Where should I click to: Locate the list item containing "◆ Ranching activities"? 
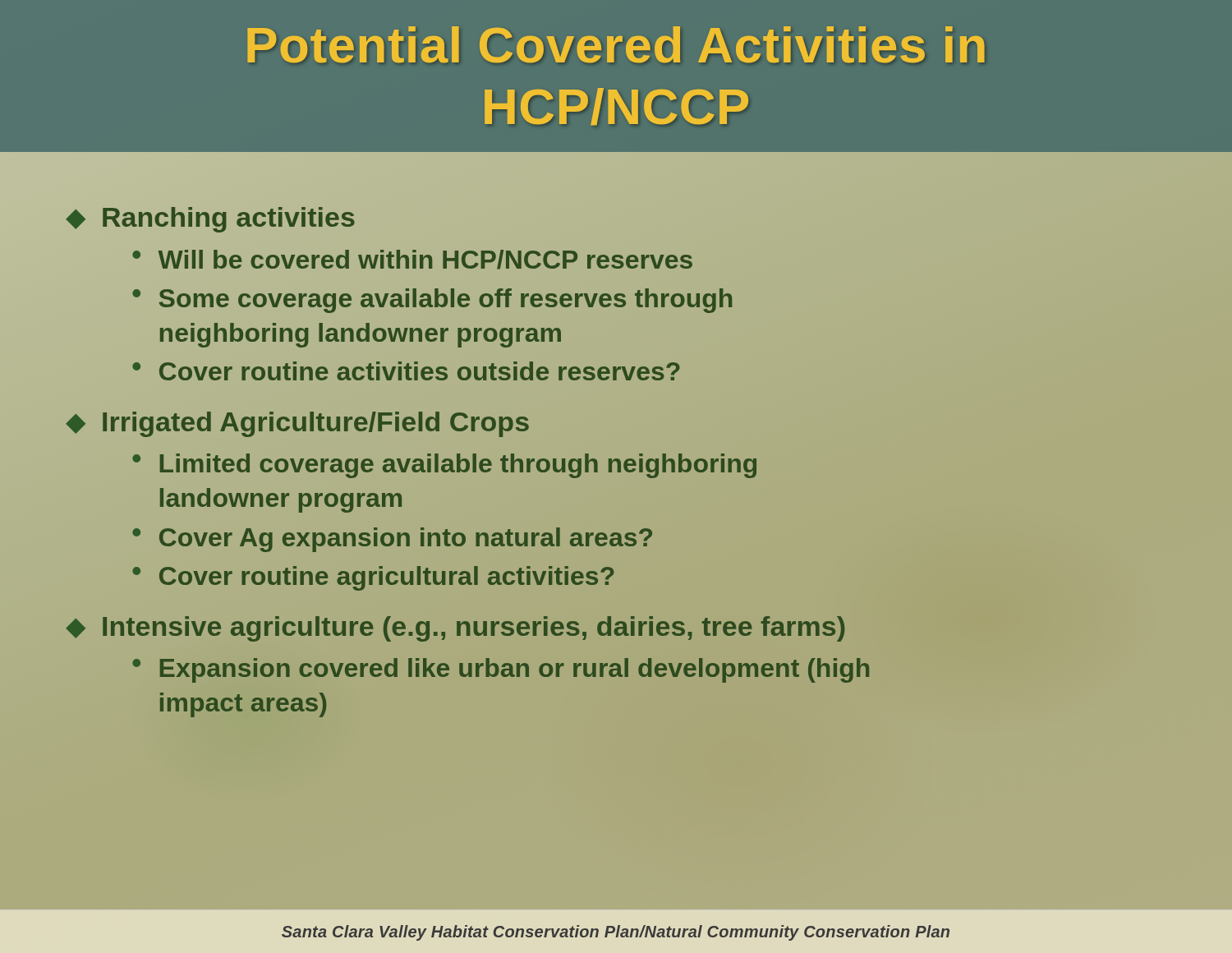(210, 220)
